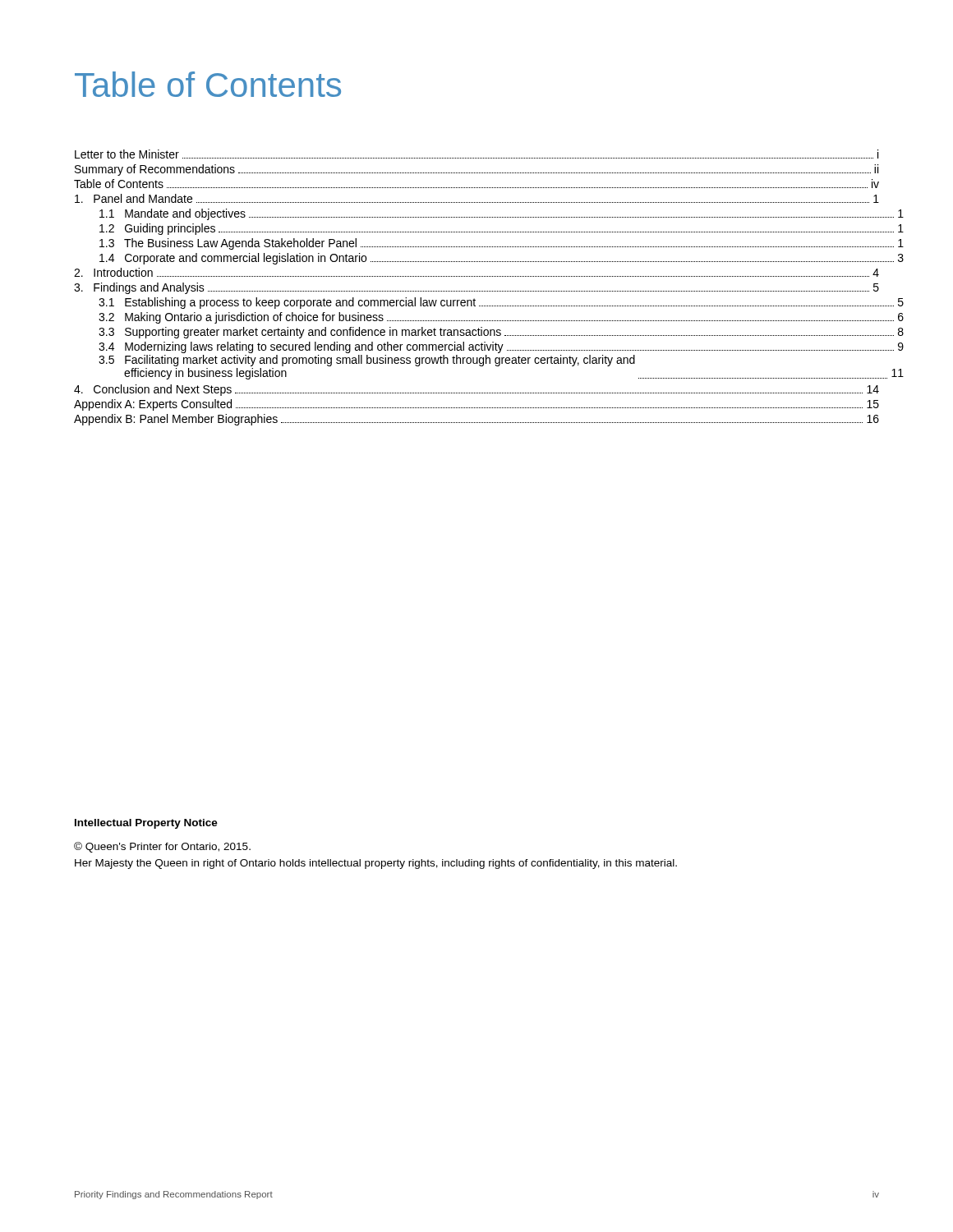
Task: Locate the block of text that opens with "3 The Business Law Agenda Stakeholder Panel"
Action: tap(476, 242)
